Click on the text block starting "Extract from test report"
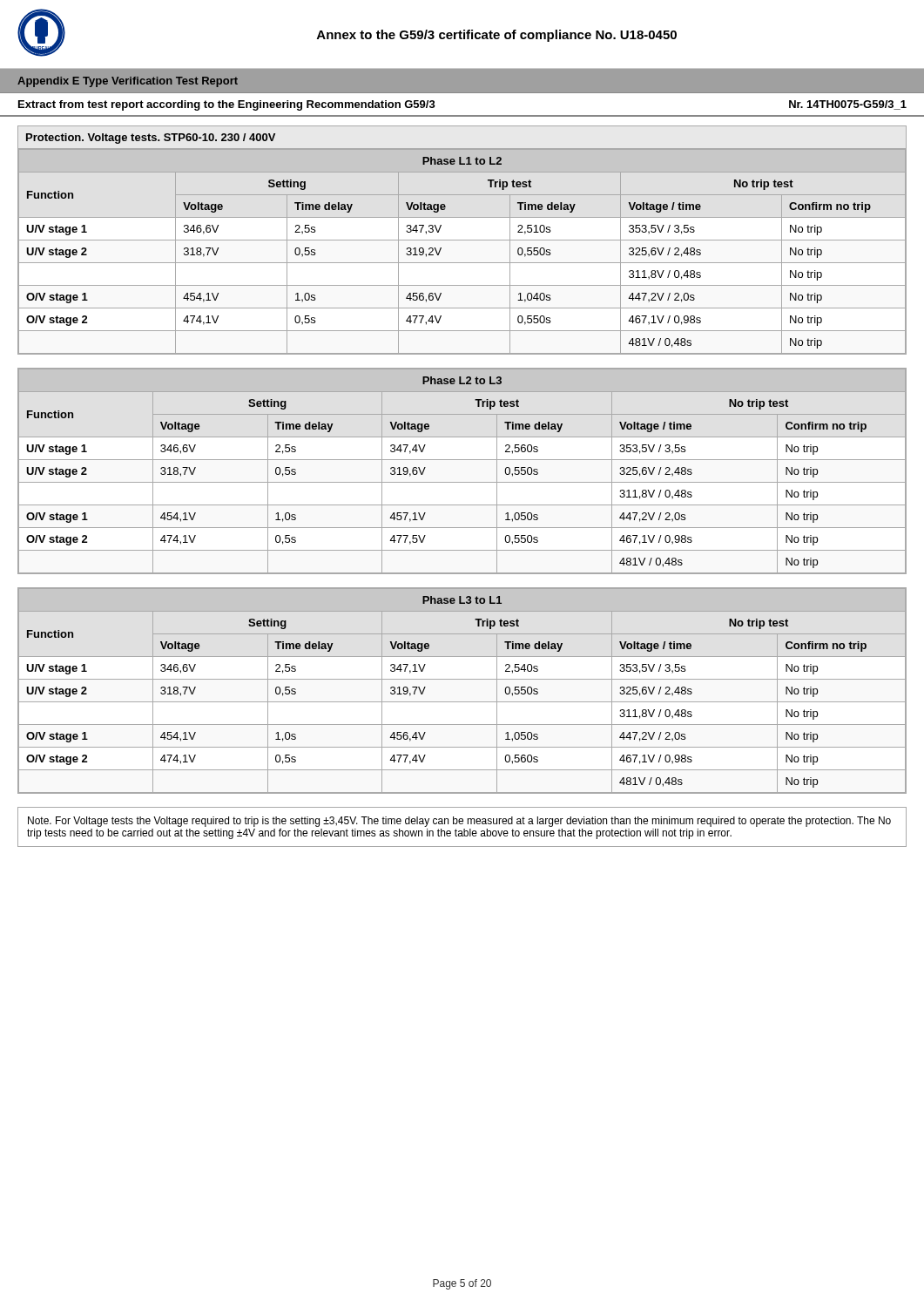The width and height of the screenshot is (924, 1307). [x=226, y=104]
